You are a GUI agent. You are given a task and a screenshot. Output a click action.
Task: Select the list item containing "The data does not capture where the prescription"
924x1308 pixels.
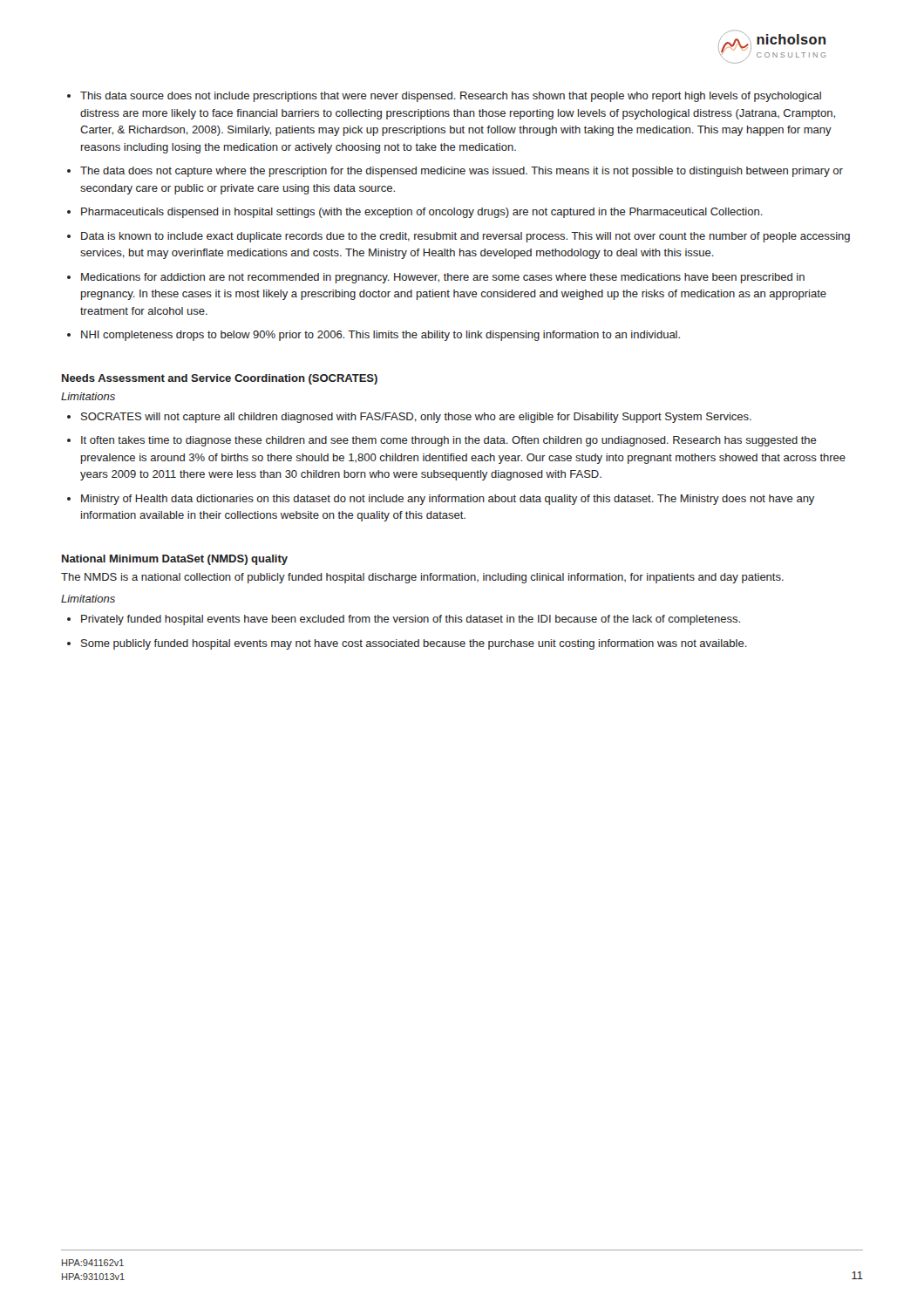coord(461,179)
